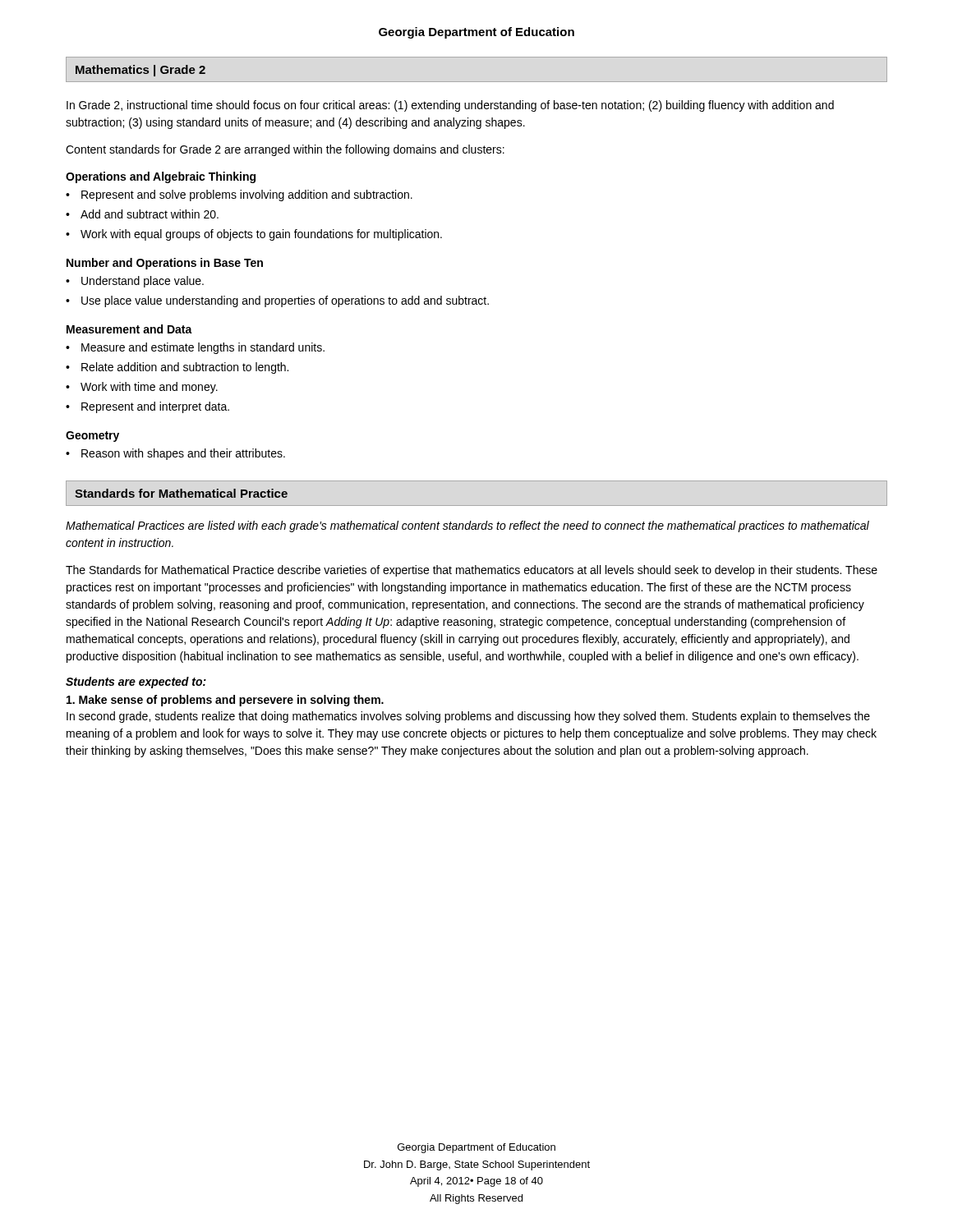The image size is (953, 1232).
Task: Click on the element starting "In Grade 2, instructional"
Action: tap(450, 114)
